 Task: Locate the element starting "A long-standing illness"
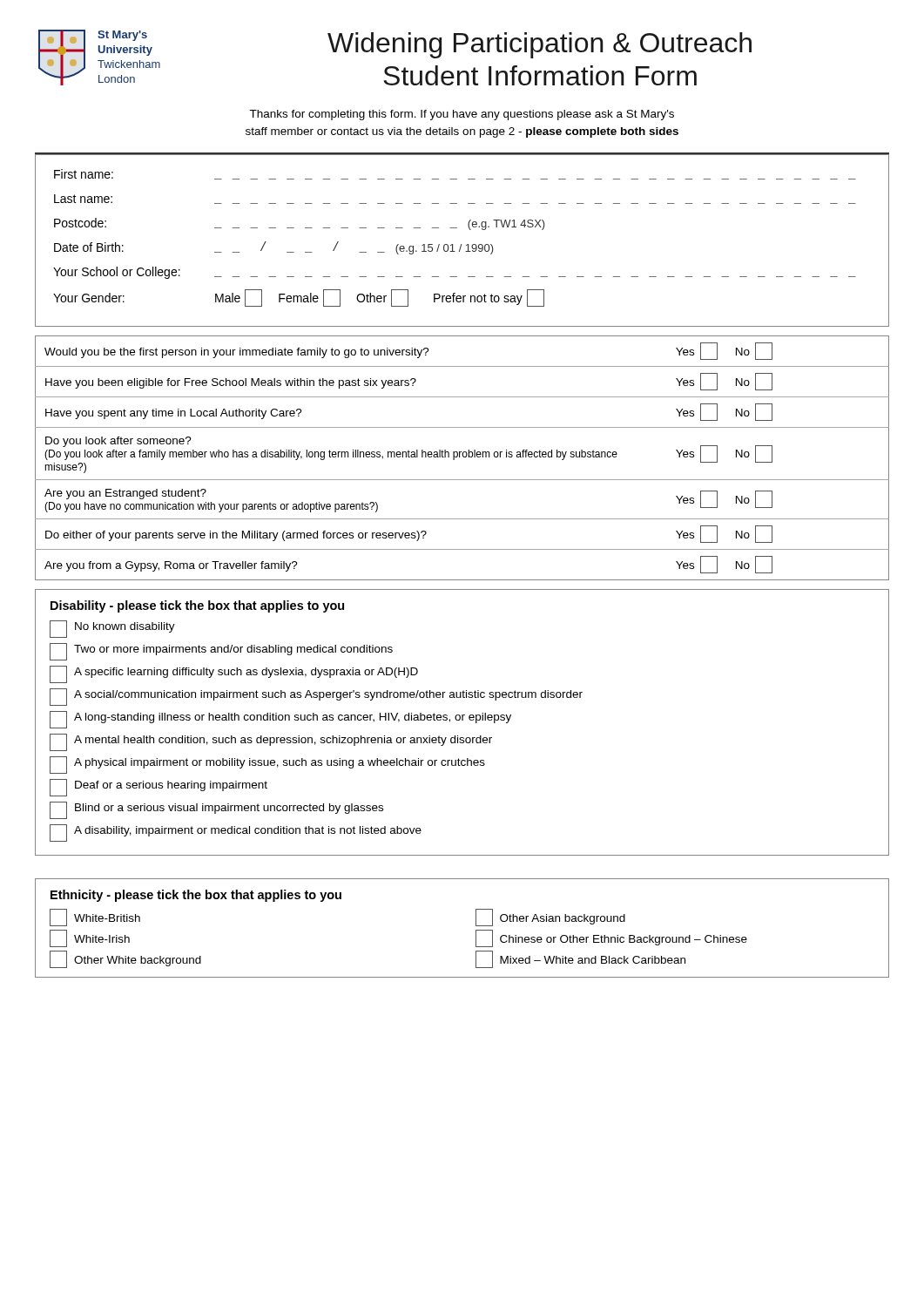281,720
